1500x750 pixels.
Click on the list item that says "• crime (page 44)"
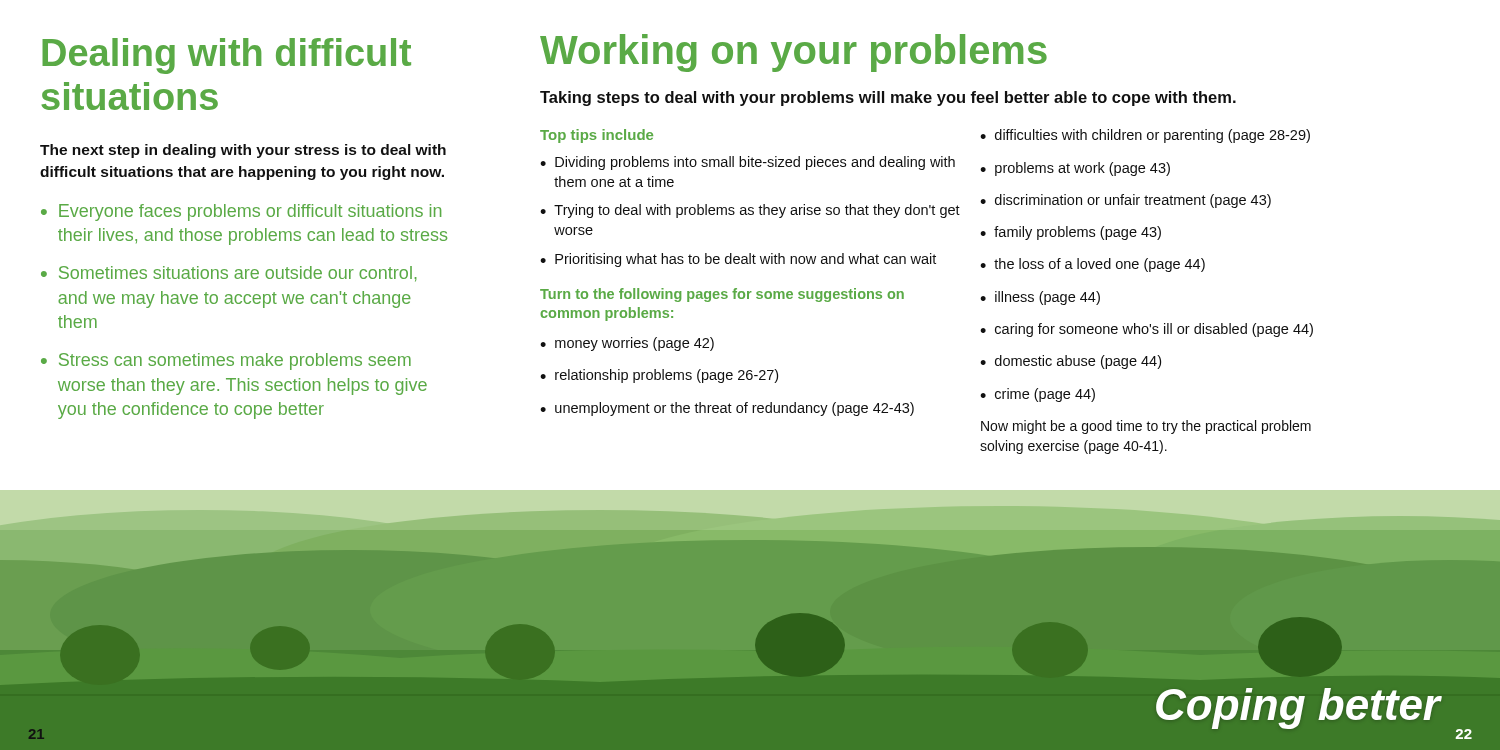pyautogui.click(x=1038, y=396)
